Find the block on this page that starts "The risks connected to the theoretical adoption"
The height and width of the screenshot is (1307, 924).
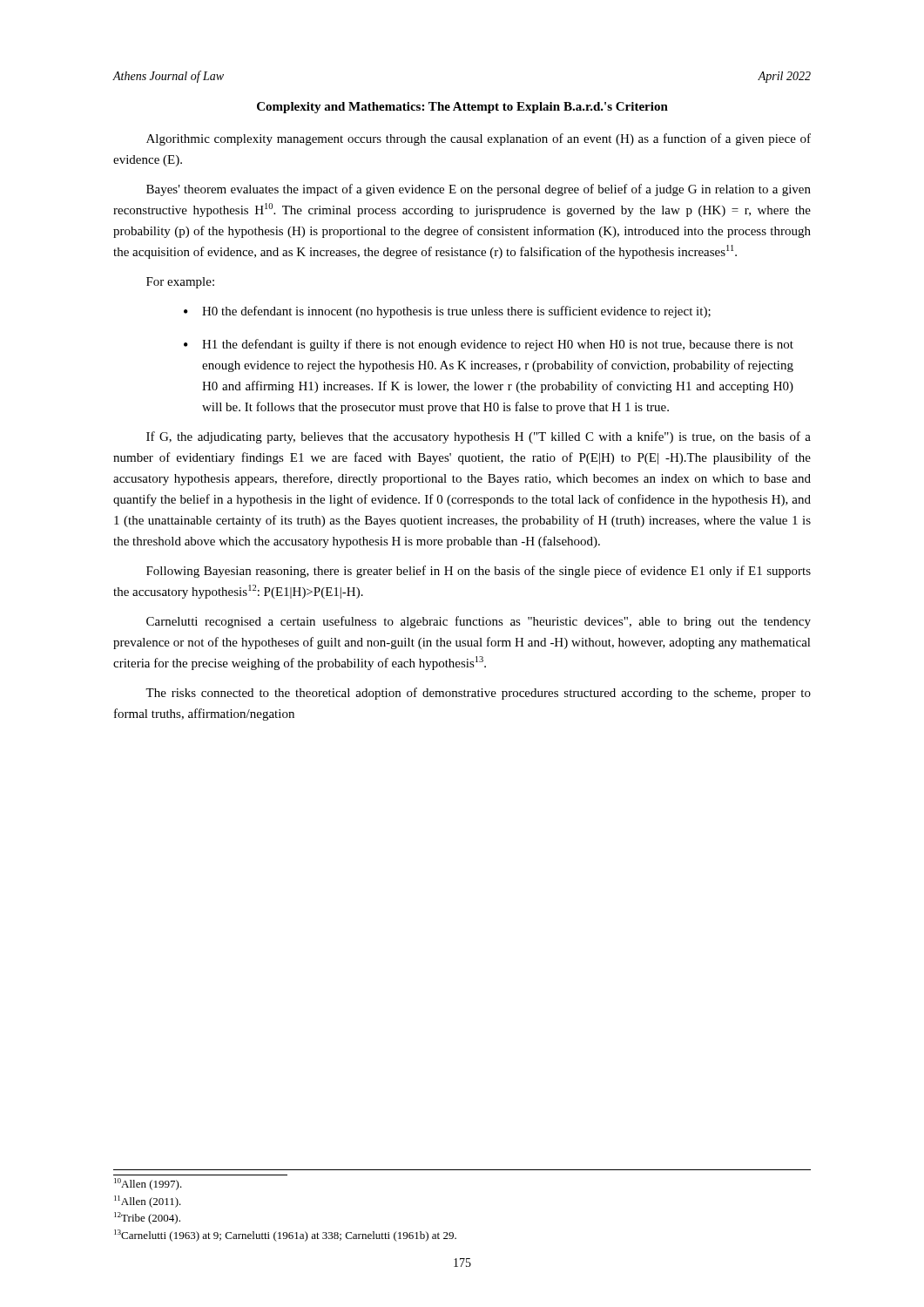coord(462,703)
